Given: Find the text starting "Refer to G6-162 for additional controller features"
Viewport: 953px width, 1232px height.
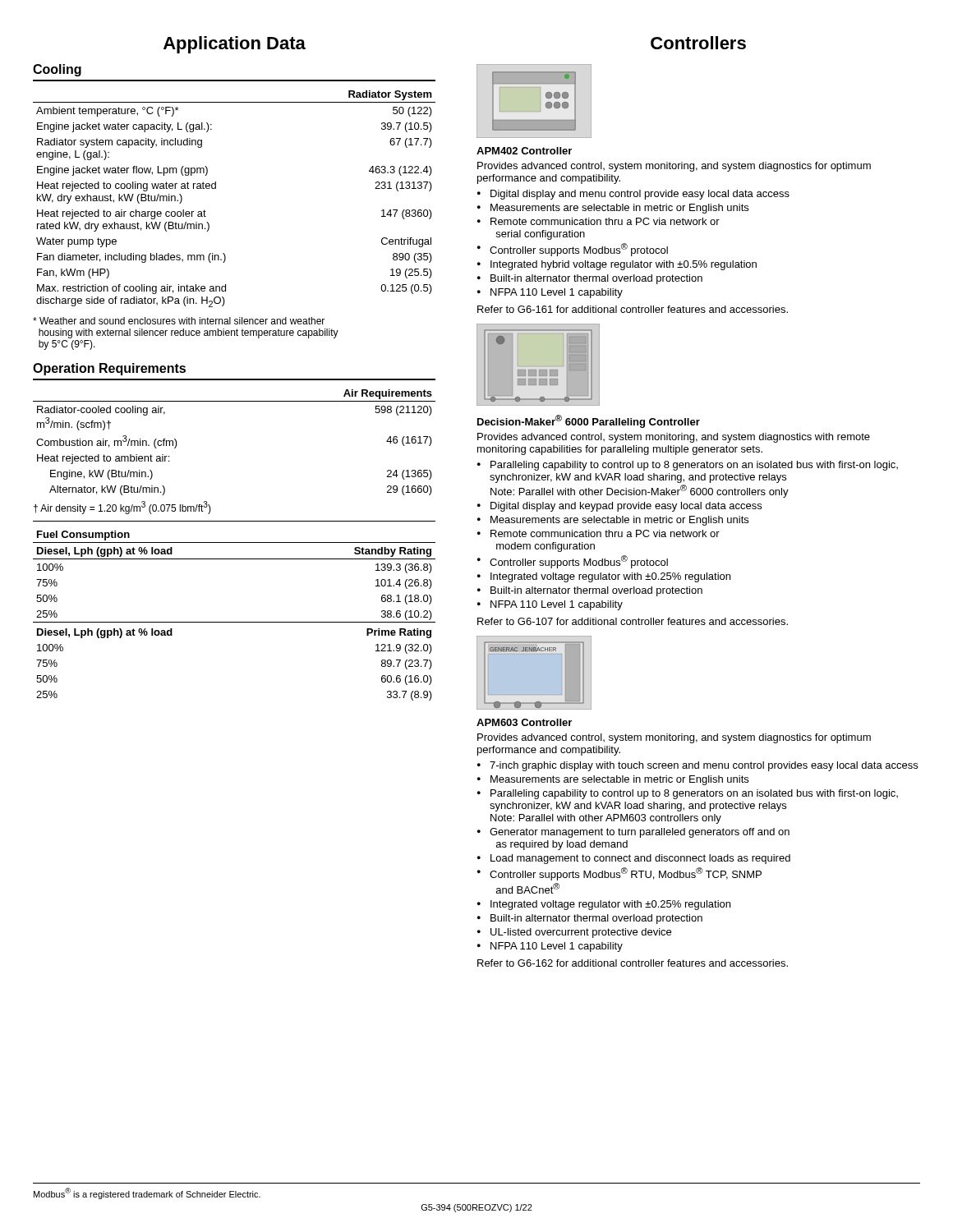Looking at the screenshot, I should [633, 963].
